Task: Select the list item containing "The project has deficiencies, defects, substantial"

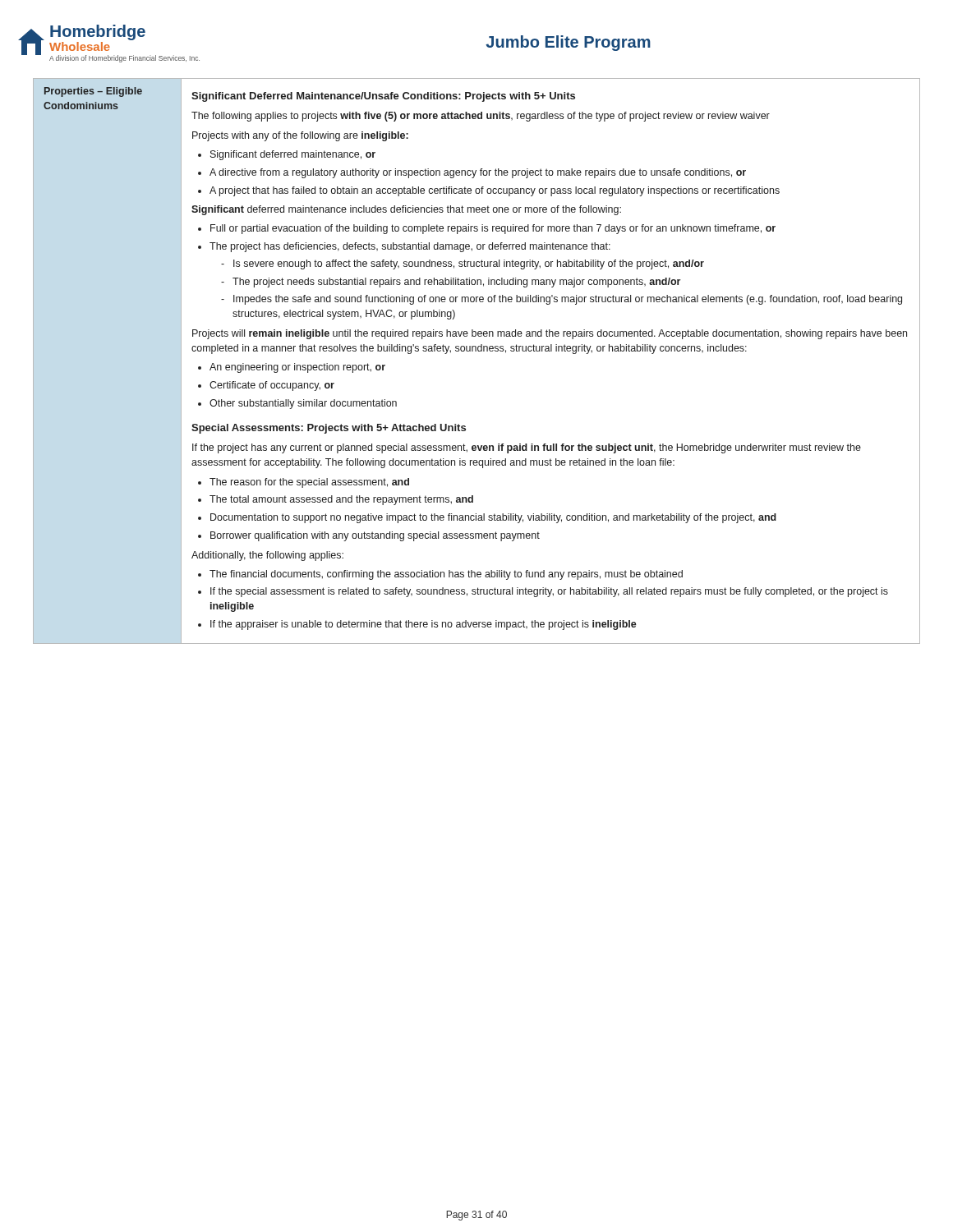Action: click(x=559, y=281)
